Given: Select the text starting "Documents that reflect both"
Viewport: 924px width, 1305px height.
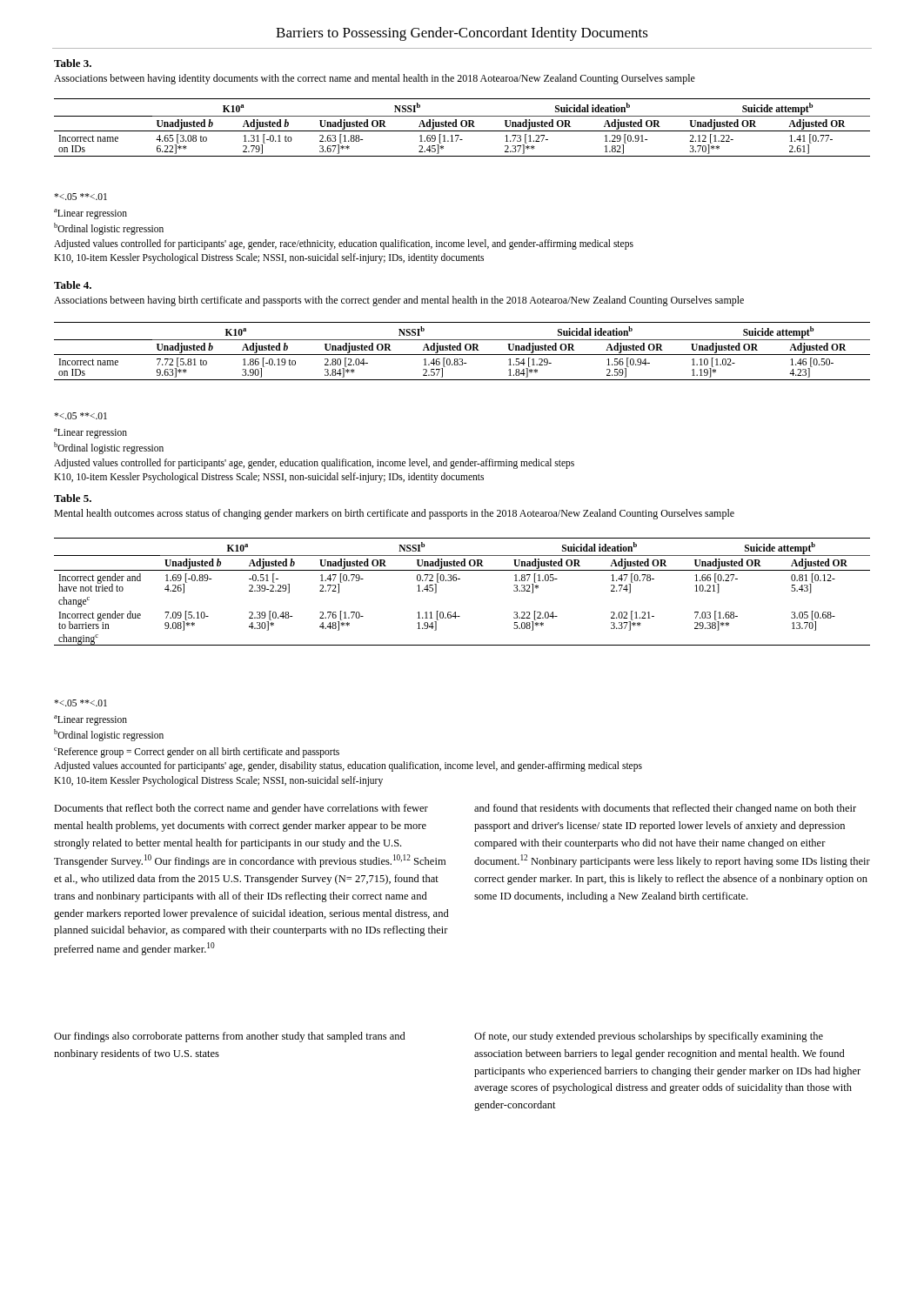Looking at the screenshot, I should 251,879.
